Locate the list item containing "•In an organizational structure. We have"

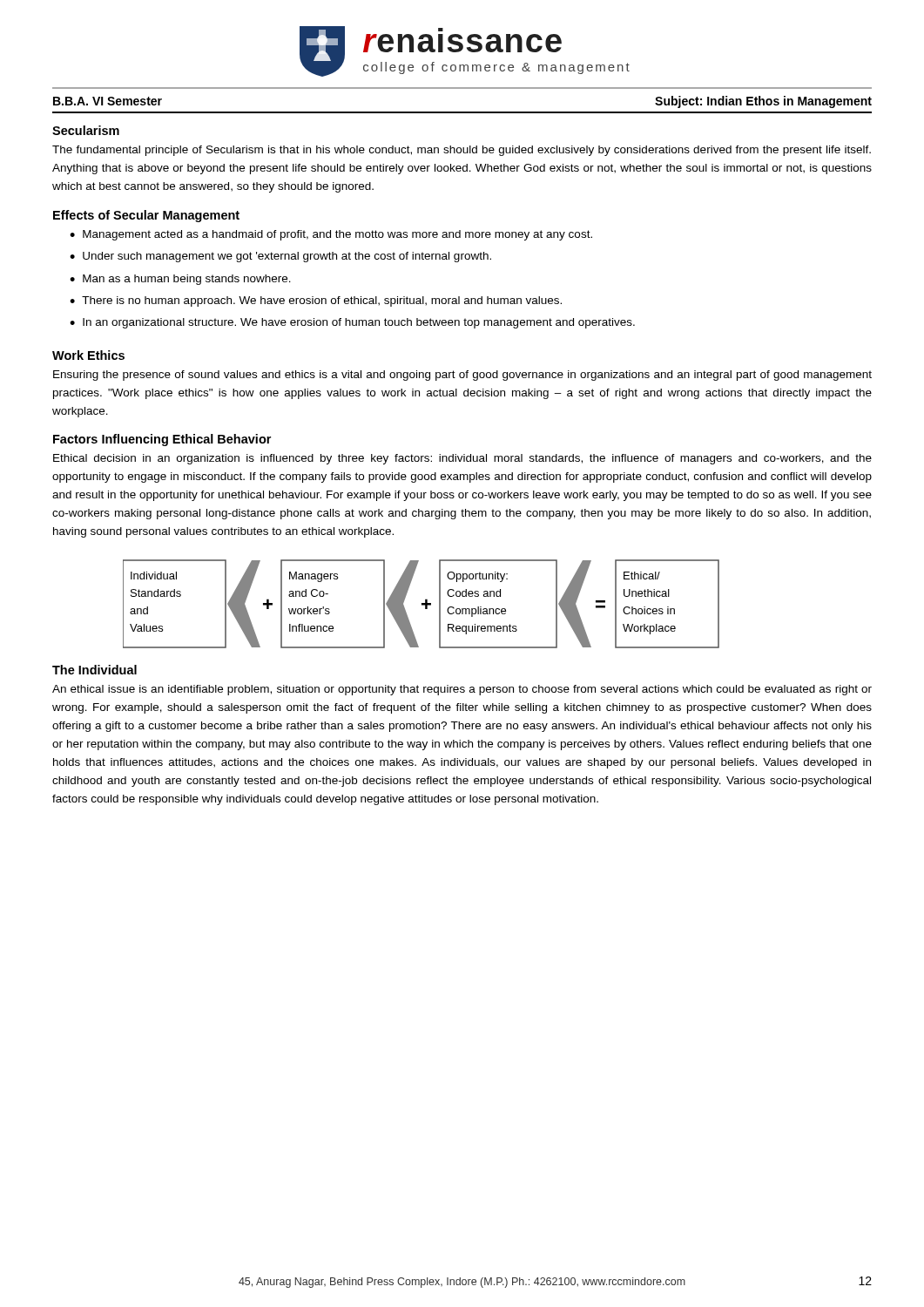(353, 324)
